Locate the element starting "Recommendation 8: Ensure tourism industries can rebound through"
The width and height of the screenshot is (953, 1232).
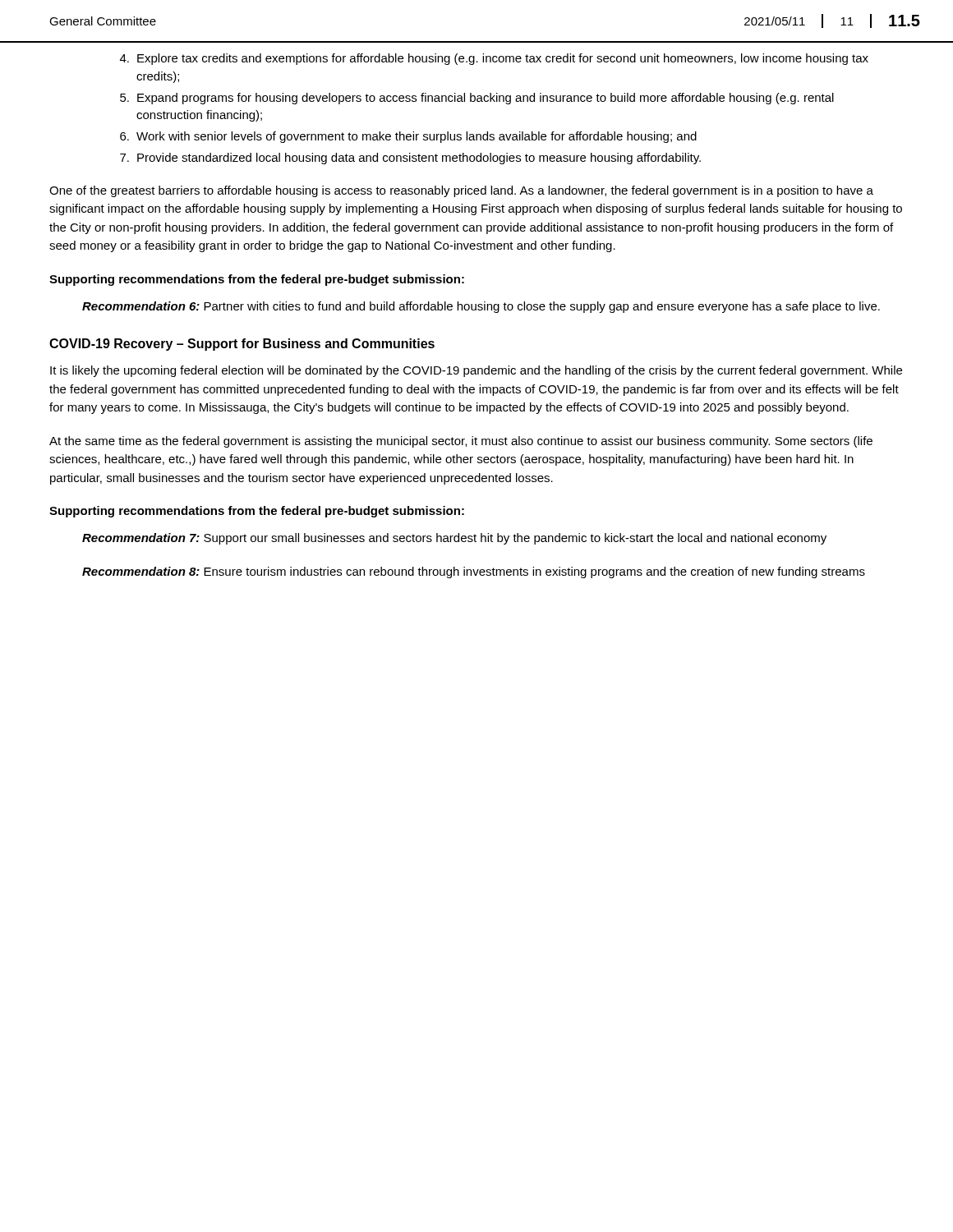[x=474, y=571]
